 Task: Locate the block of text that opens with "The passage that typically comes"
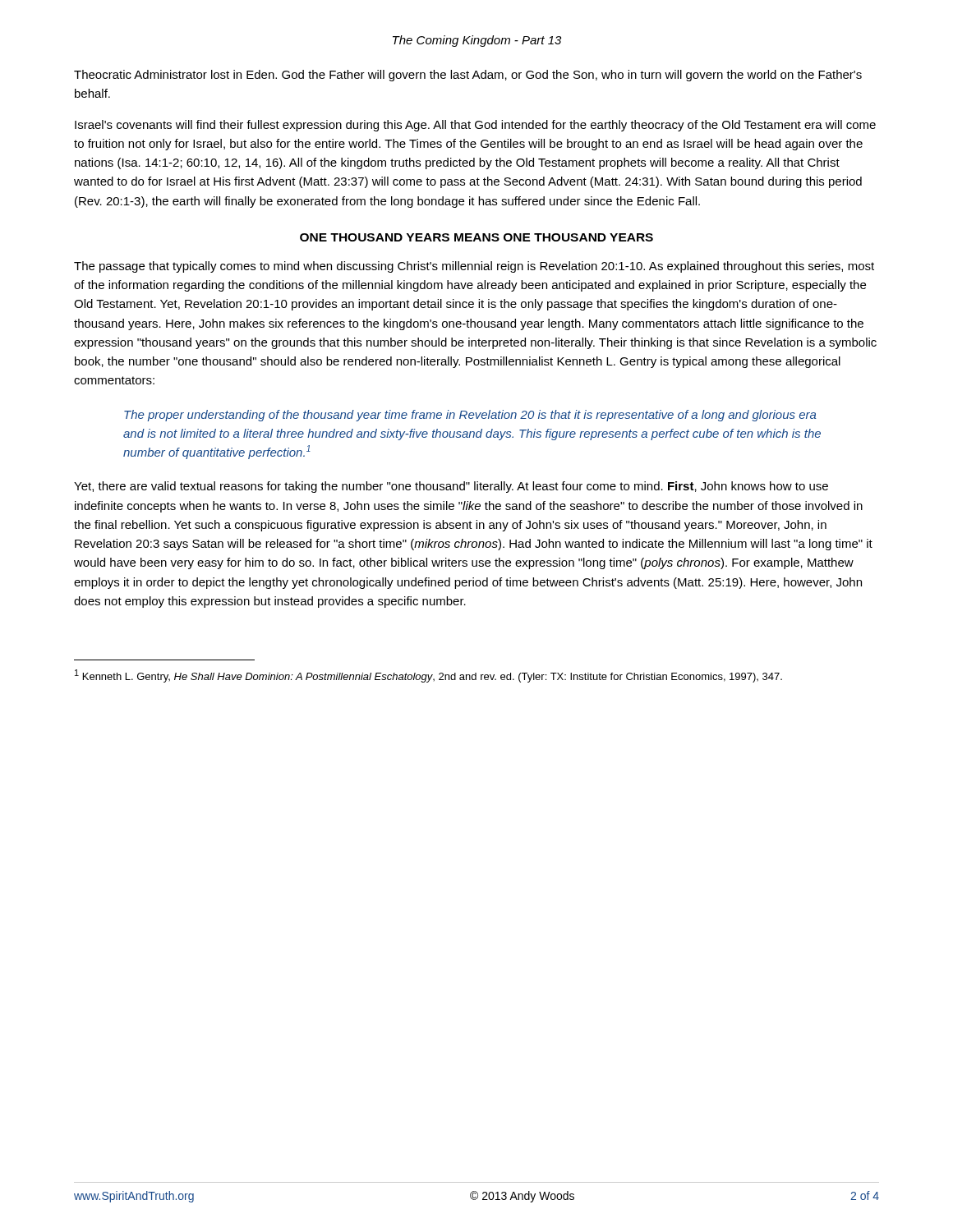pos(475,323)
